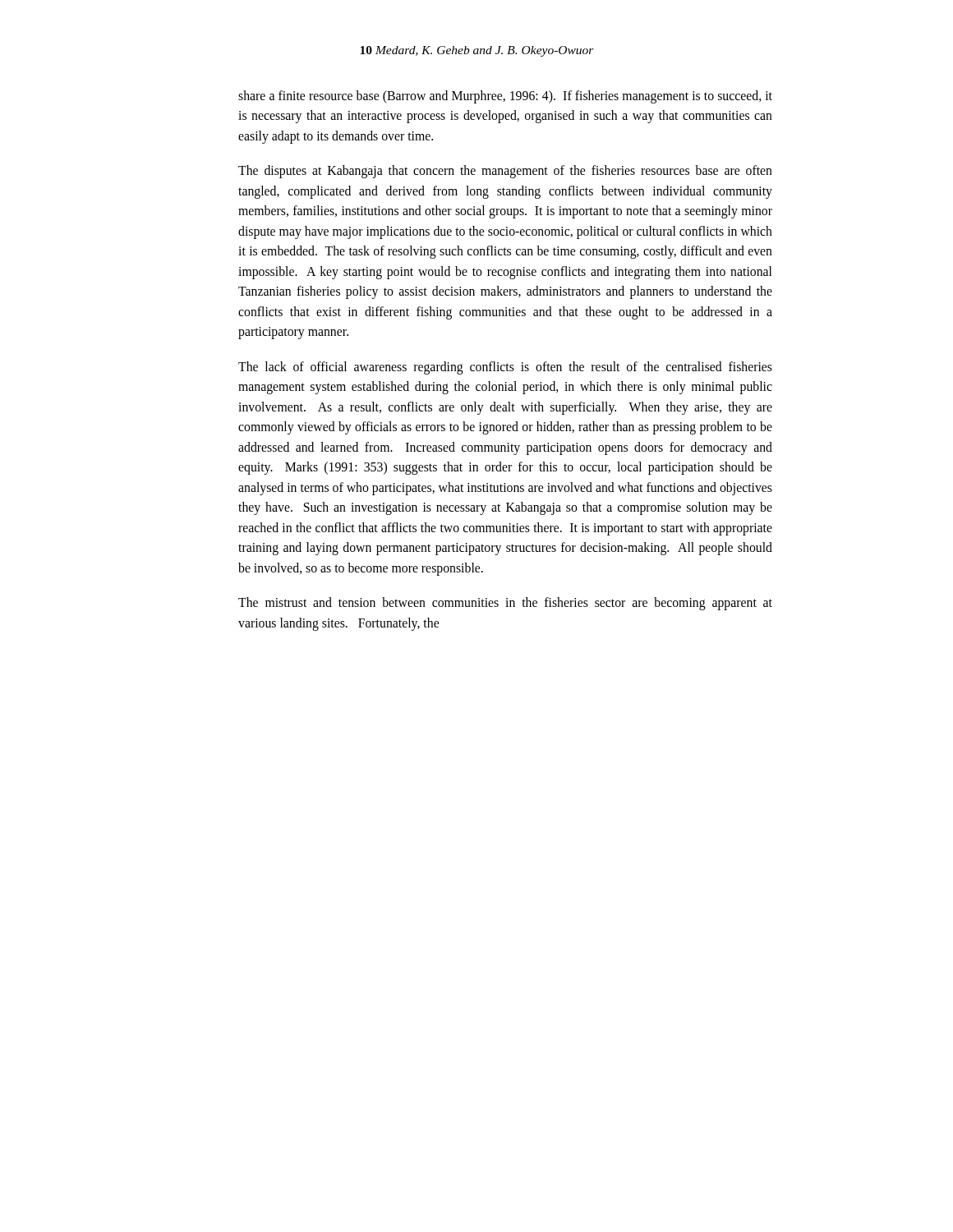Click the passage that begins "The mistrust and tension"
Image resolution: width=953 pixels, height=1232 pixels.
pyautogui.click(x=505, y=613)
